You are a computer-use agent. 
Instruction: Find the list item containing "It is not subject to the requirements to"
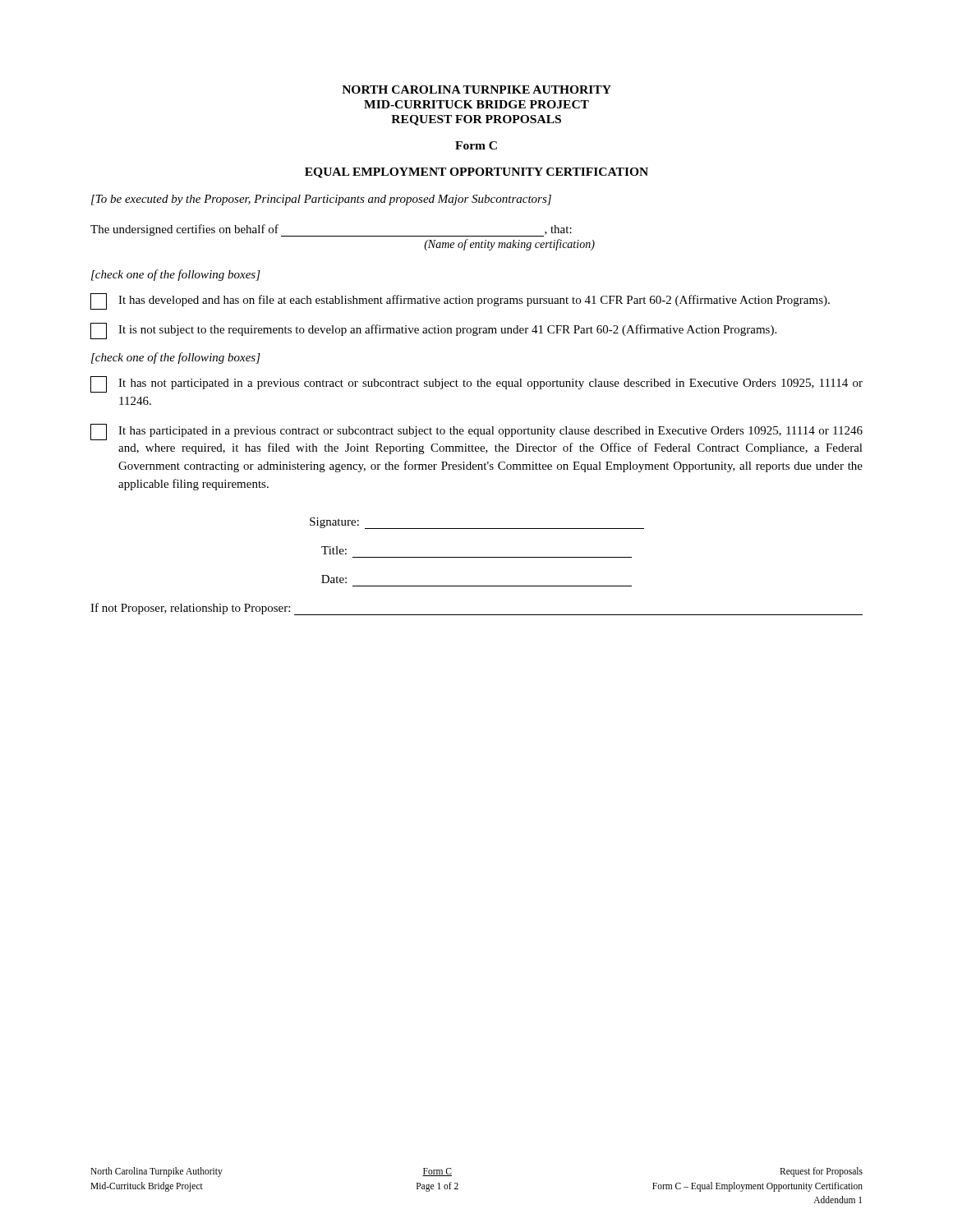[476, 330]
